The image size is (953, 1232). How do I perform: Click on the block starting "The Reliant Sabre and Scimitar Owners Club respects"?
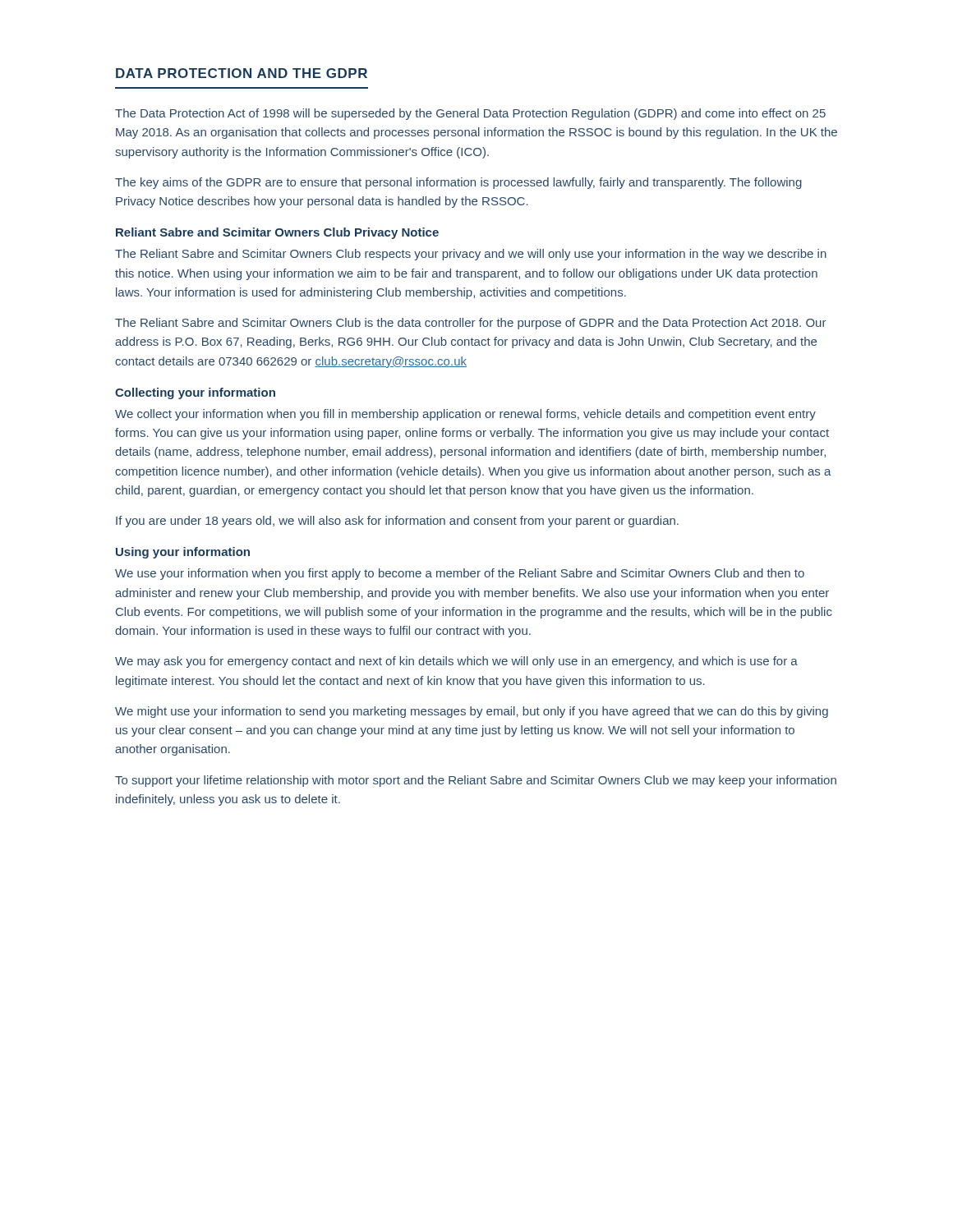point(471,273)
